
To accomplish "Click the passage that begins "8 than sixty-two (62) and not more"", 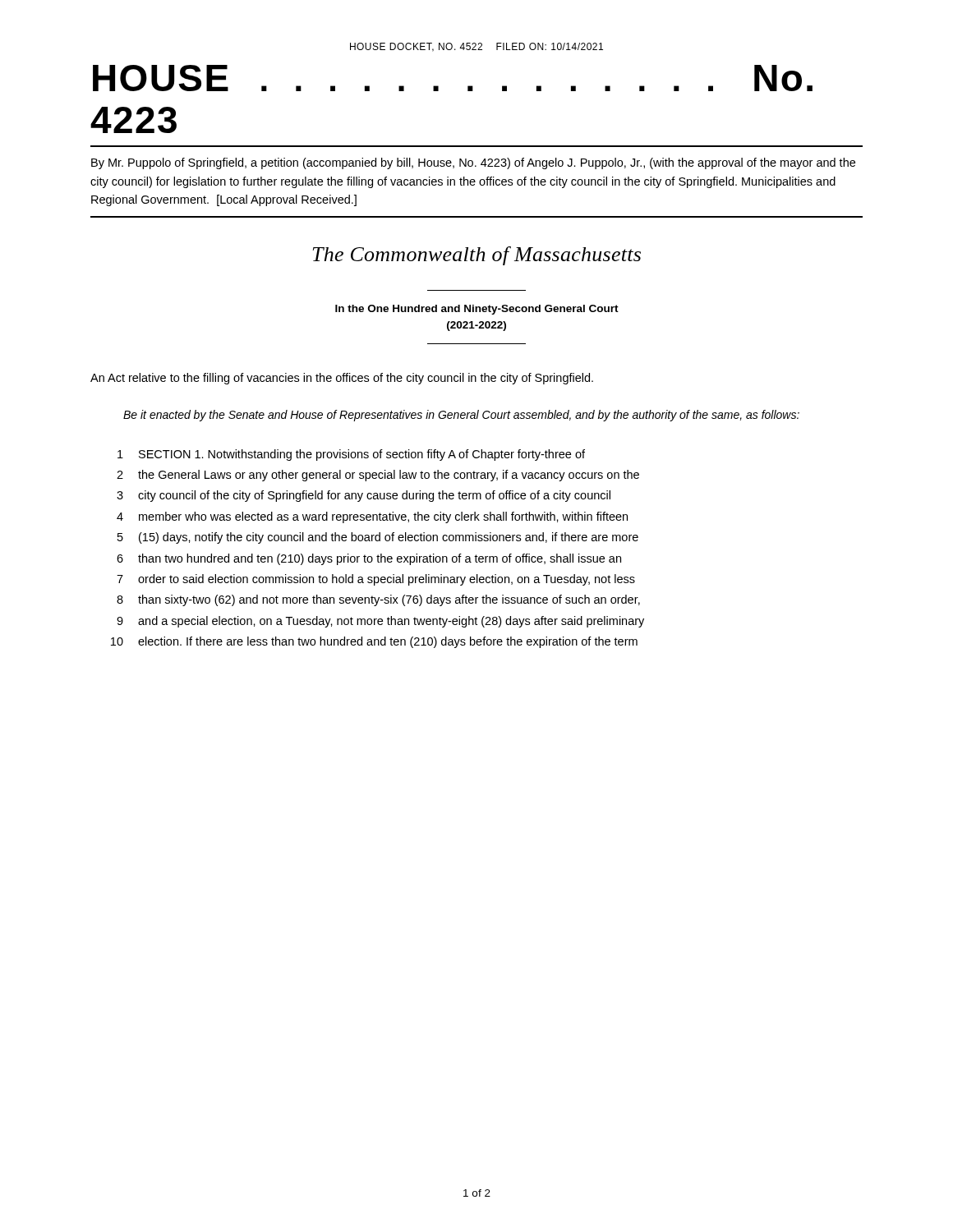I will [x=476, y=600].
